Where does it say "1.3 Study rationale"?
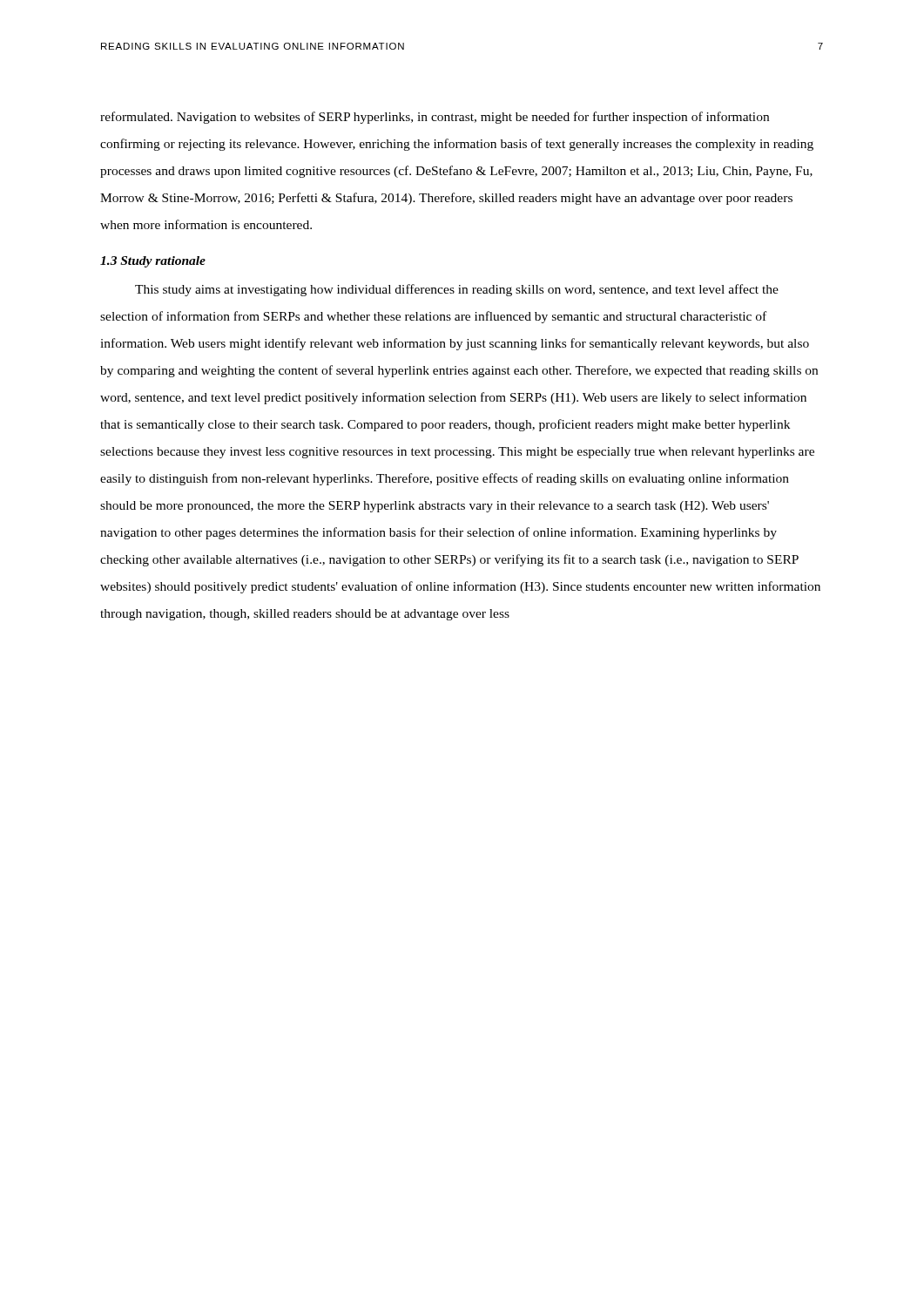Viewport: 924px width, 1307px height. [153, 260]
